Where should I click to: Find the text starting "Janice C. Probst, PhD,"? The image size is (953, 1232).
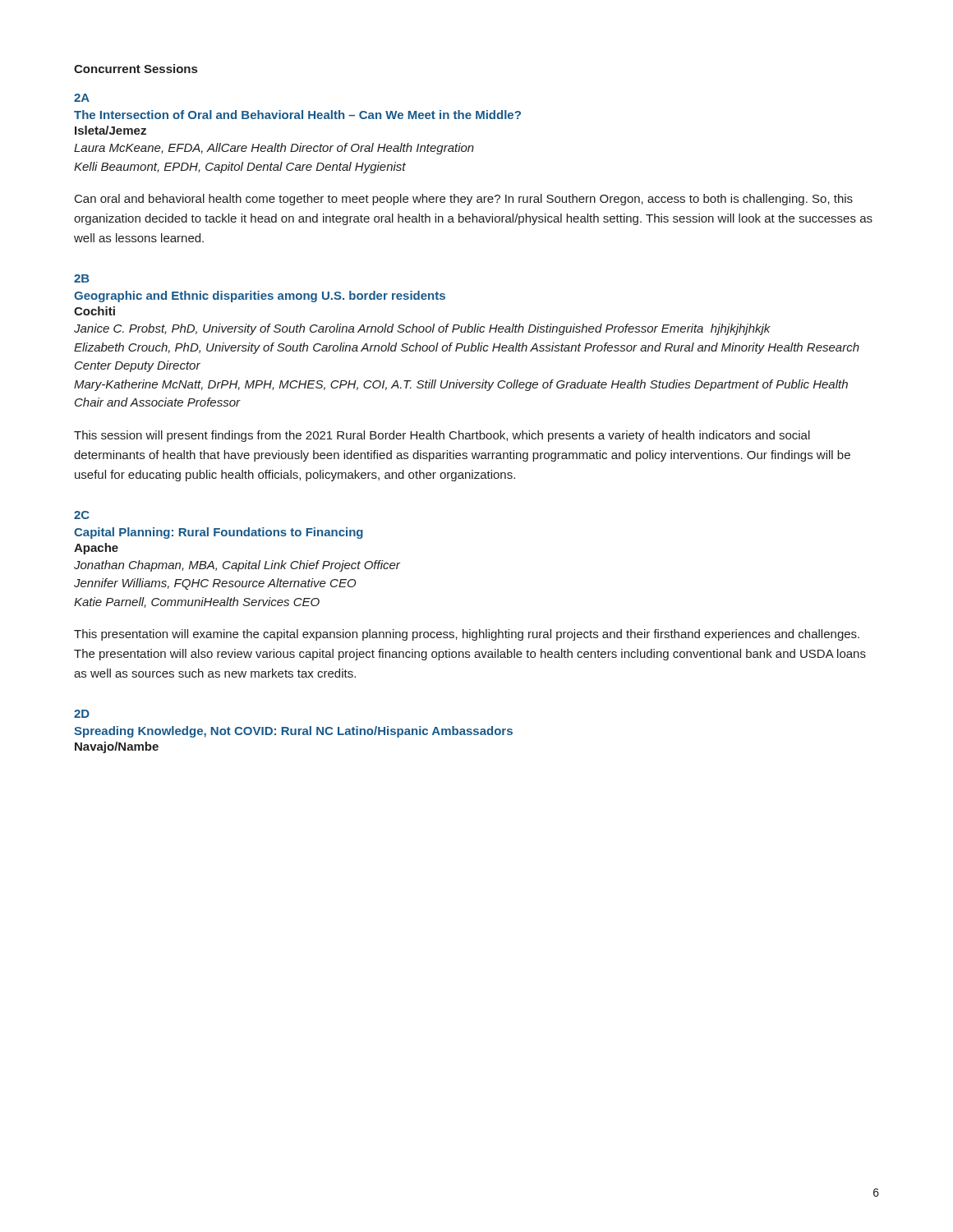(422, 329)
